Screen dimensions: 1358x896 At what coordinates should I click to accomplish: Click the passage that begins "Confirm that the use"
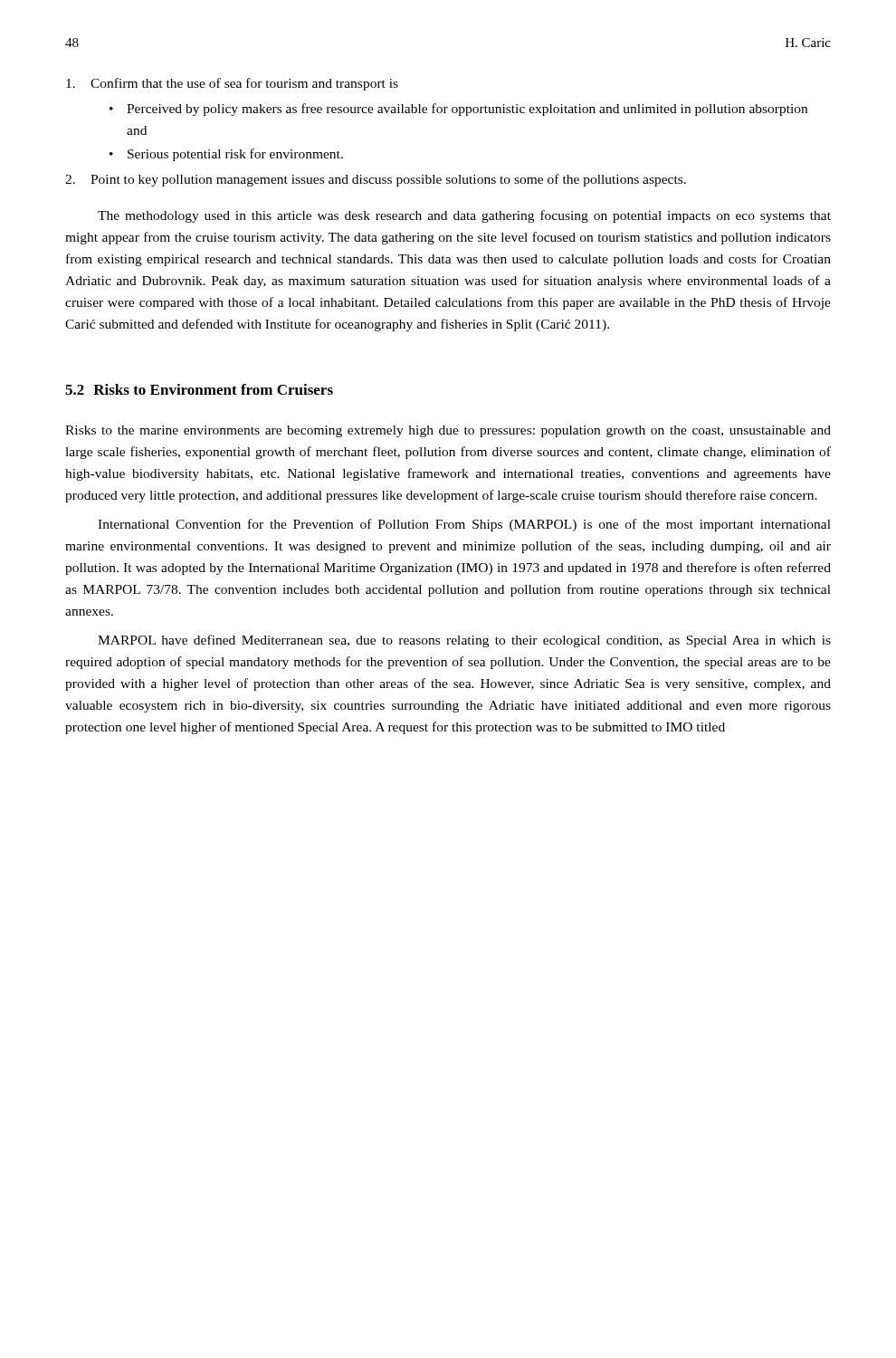pos(232,84)
